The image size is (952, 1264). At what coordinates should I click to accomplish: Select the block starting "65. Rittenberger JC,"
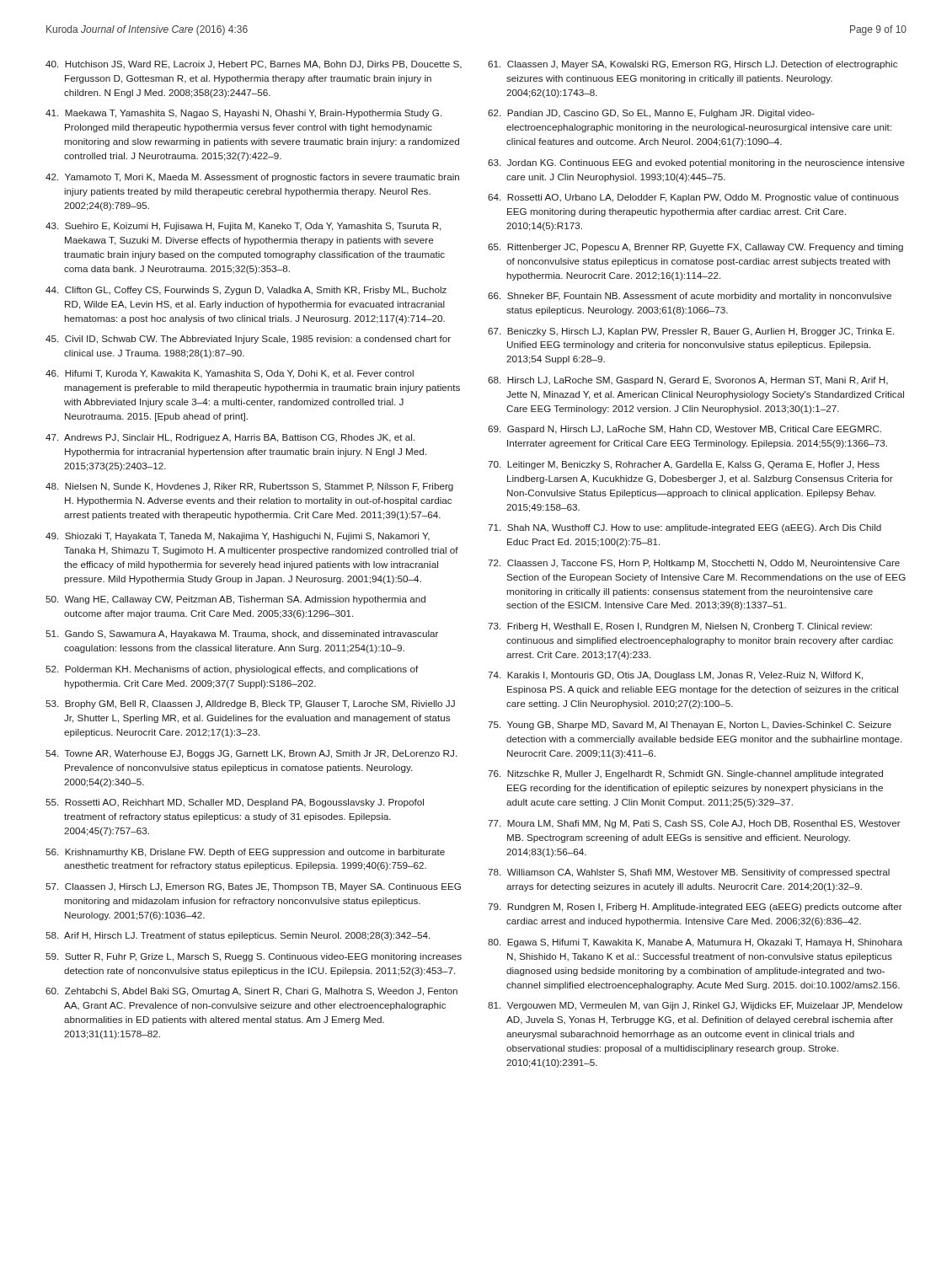696,260
